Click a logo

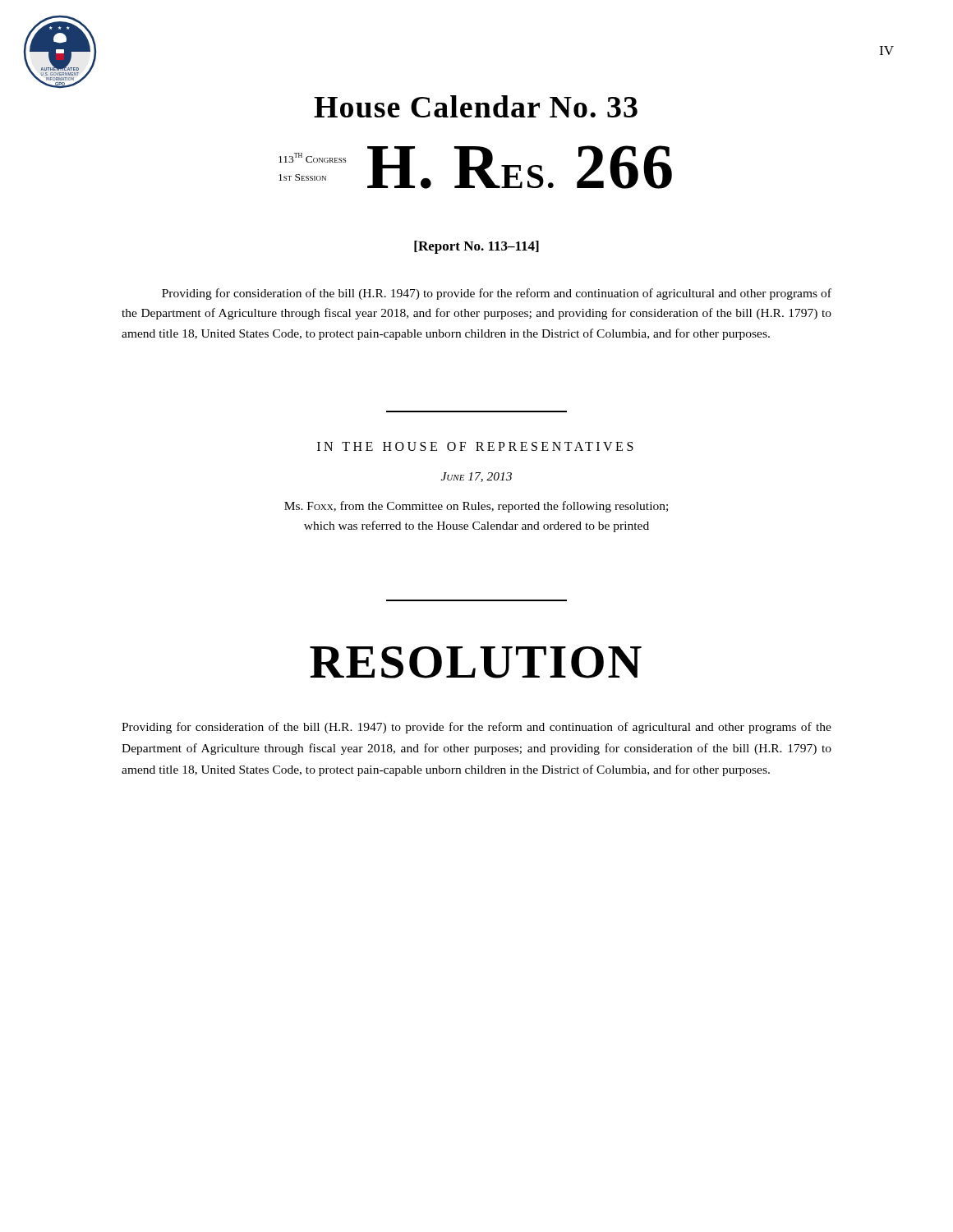click(60, 52)
